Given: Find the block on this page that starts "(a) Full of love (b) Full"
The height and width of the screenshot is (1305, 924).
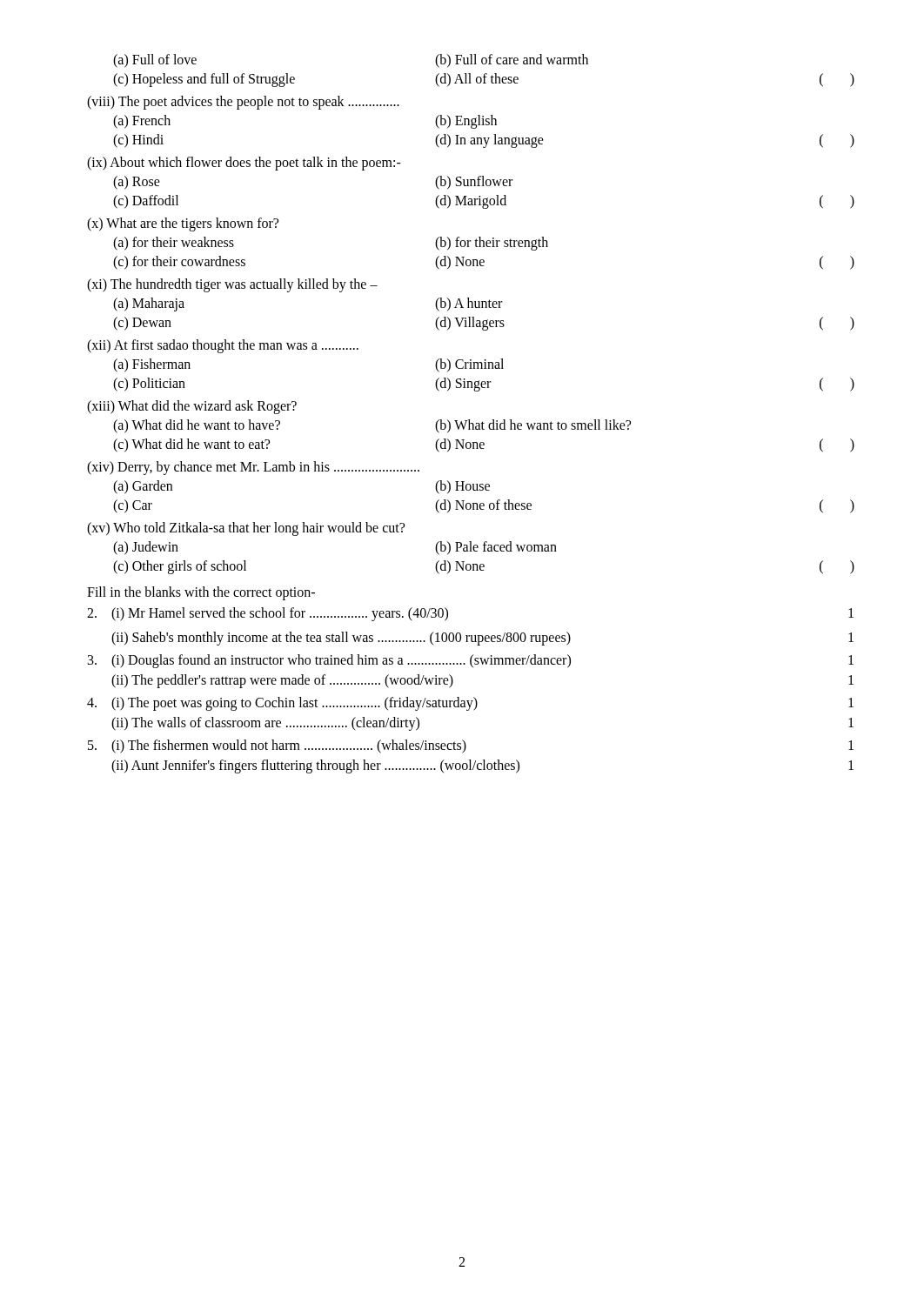Looking at the screenshot, I should pyautogui.click(x=484, y=60).
